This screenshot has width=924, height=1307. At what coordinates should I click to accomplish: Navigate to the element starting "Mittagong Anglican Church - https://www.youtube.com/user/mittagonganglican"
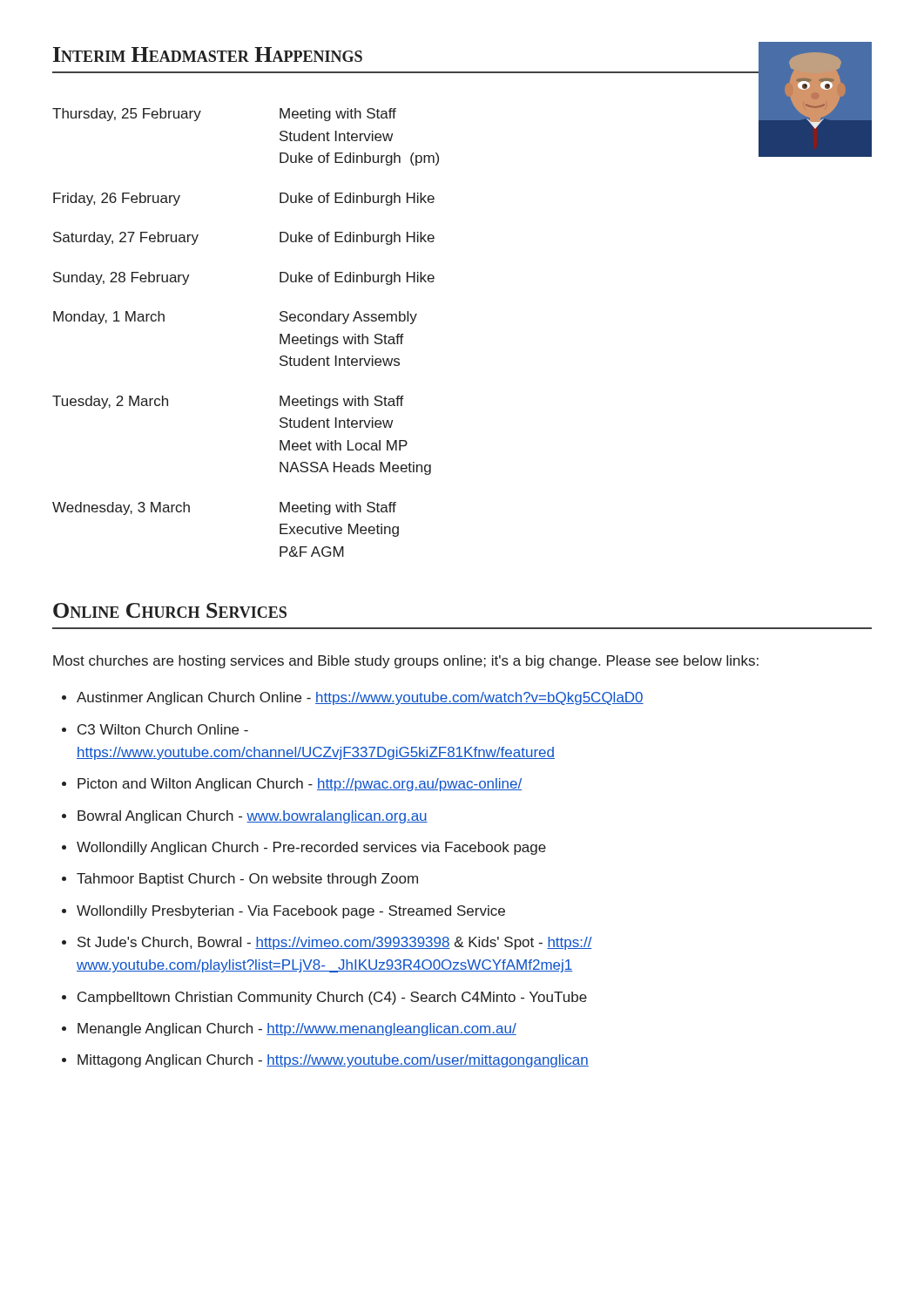pyautogui.click(x=333, y=1060)
